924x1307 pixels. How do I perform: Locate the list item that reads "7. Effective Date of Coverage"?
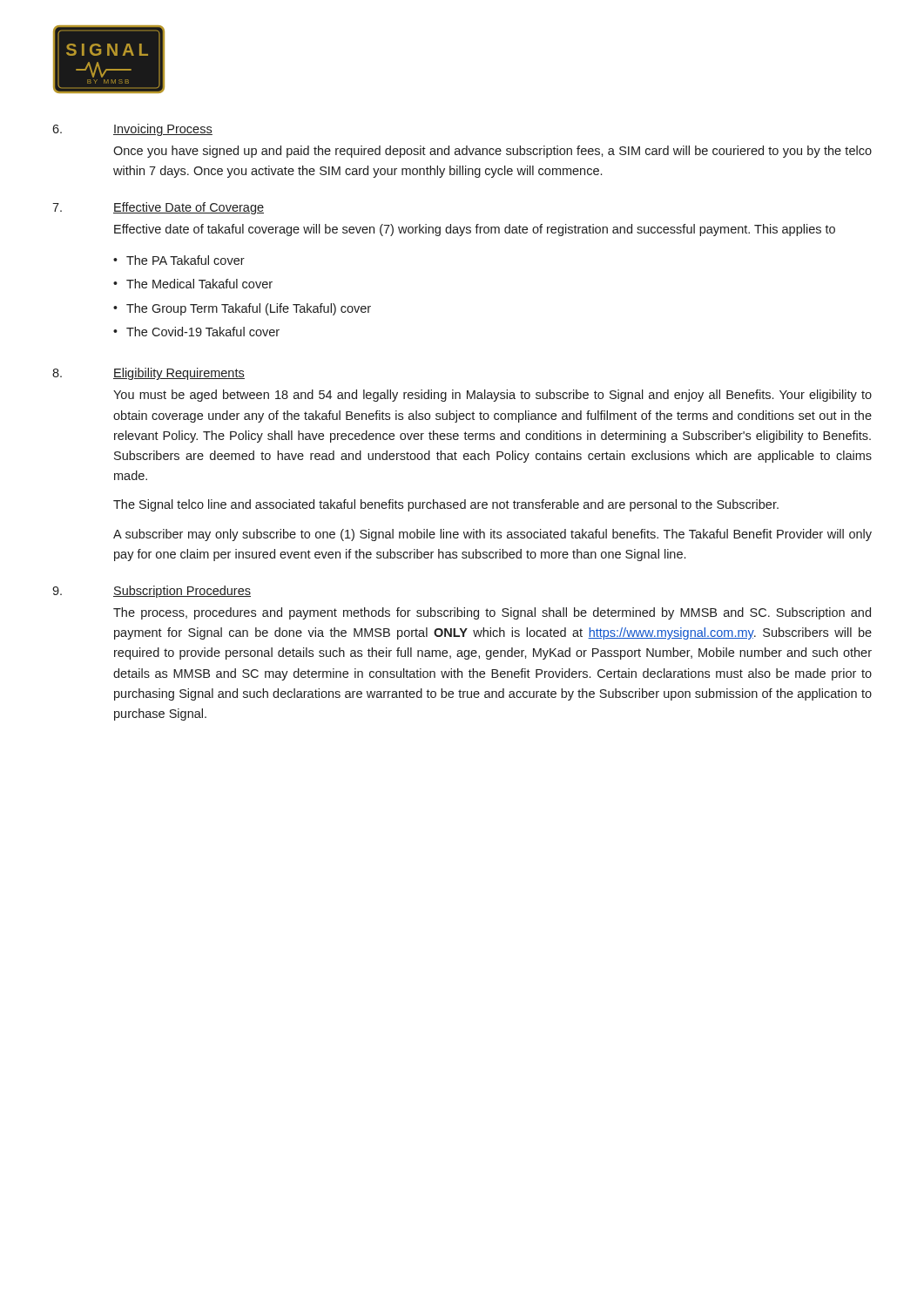[x=158, y=208]
